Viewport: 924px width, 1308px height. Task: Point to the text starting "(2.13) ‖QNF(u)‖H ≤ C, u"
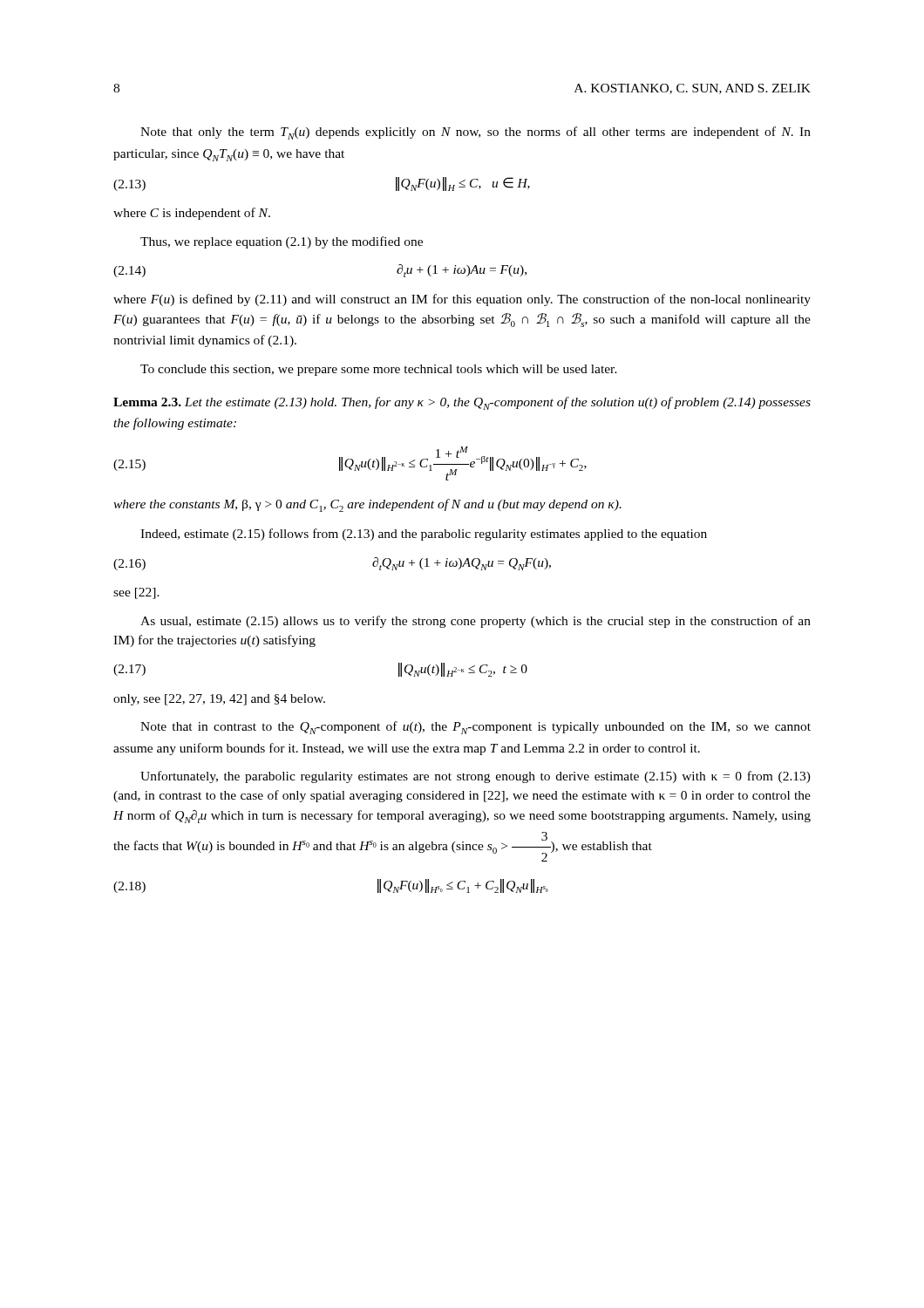[x=427, y=184]
